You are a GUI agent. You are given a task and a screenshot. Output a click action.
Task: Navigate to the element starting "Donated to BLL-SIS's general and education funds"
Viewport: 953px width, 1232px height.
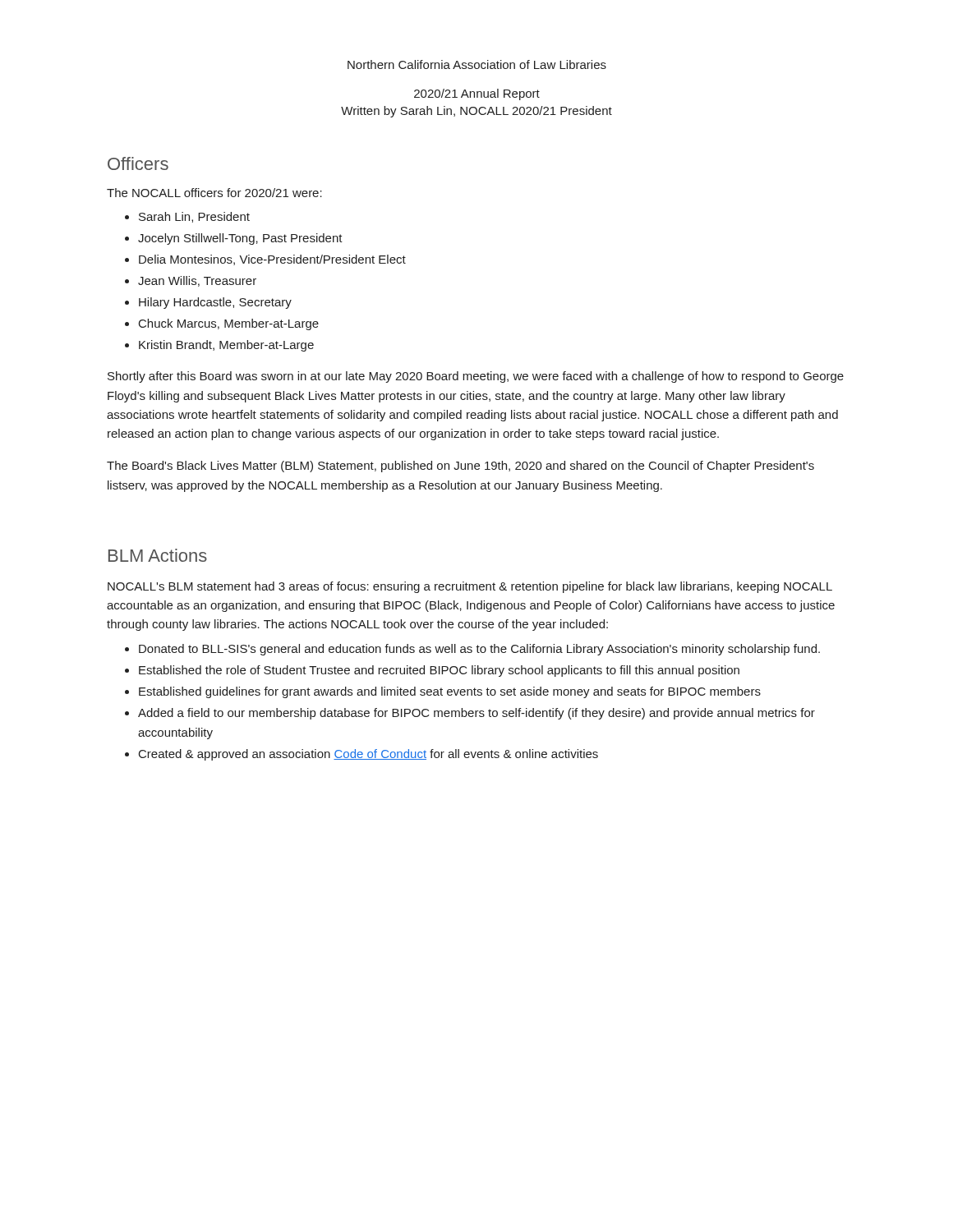(x=479, y=648)
